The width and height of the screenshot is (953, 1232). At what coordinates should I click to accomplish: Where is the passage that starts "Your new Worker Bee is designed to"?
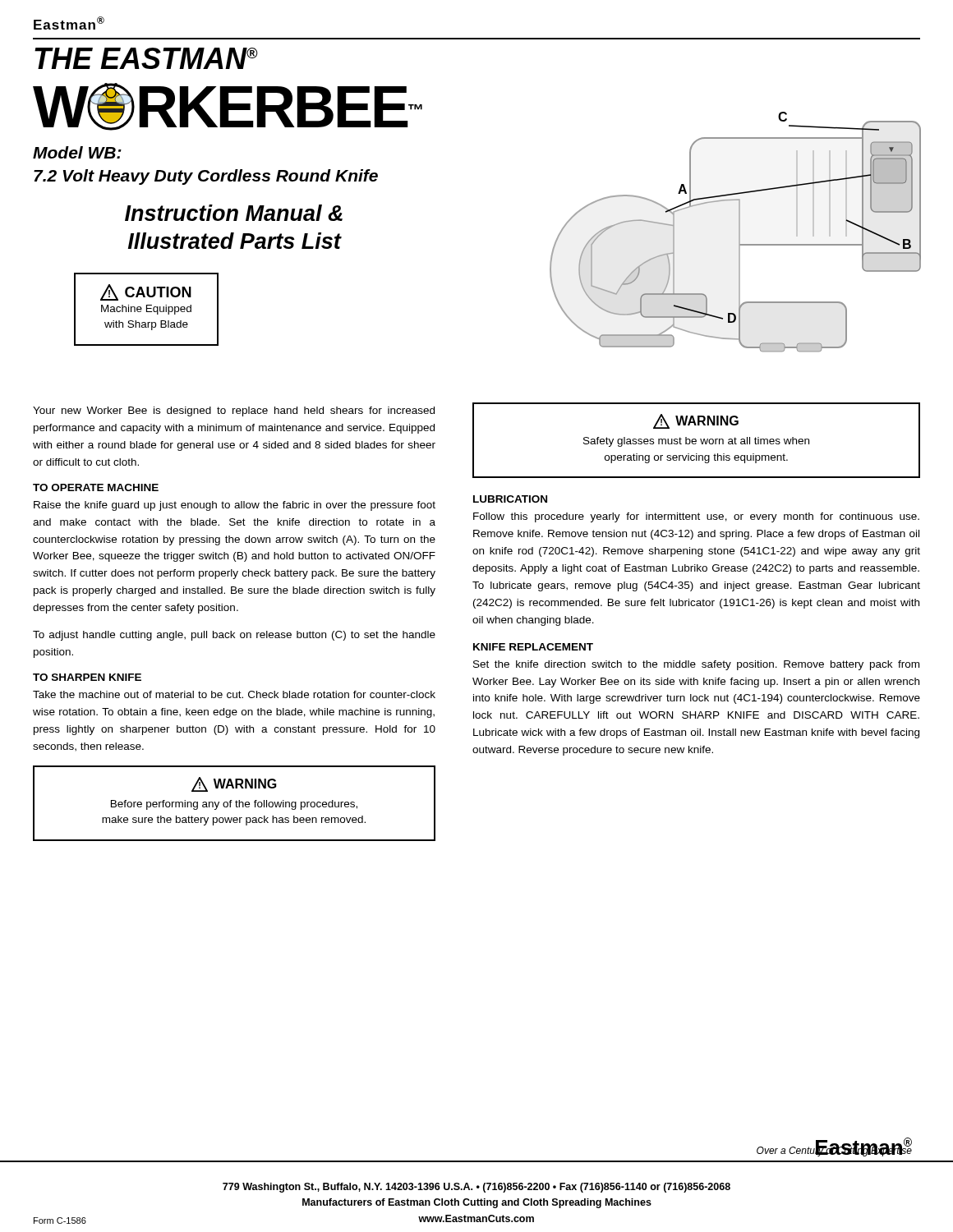tap(234, 436)
